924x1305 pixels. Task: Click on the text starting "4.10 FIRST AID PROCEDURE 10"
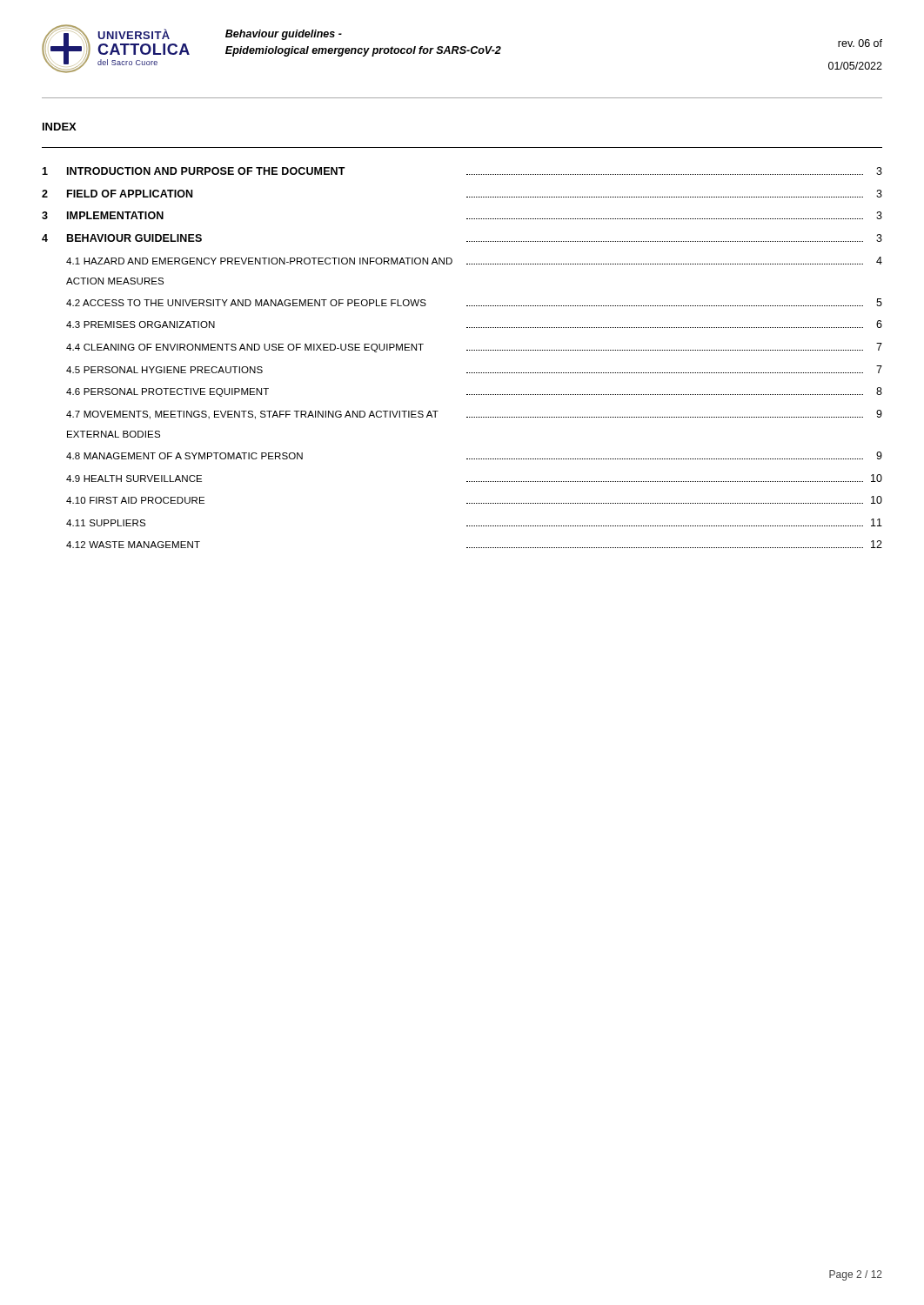(x=474, y=501)
